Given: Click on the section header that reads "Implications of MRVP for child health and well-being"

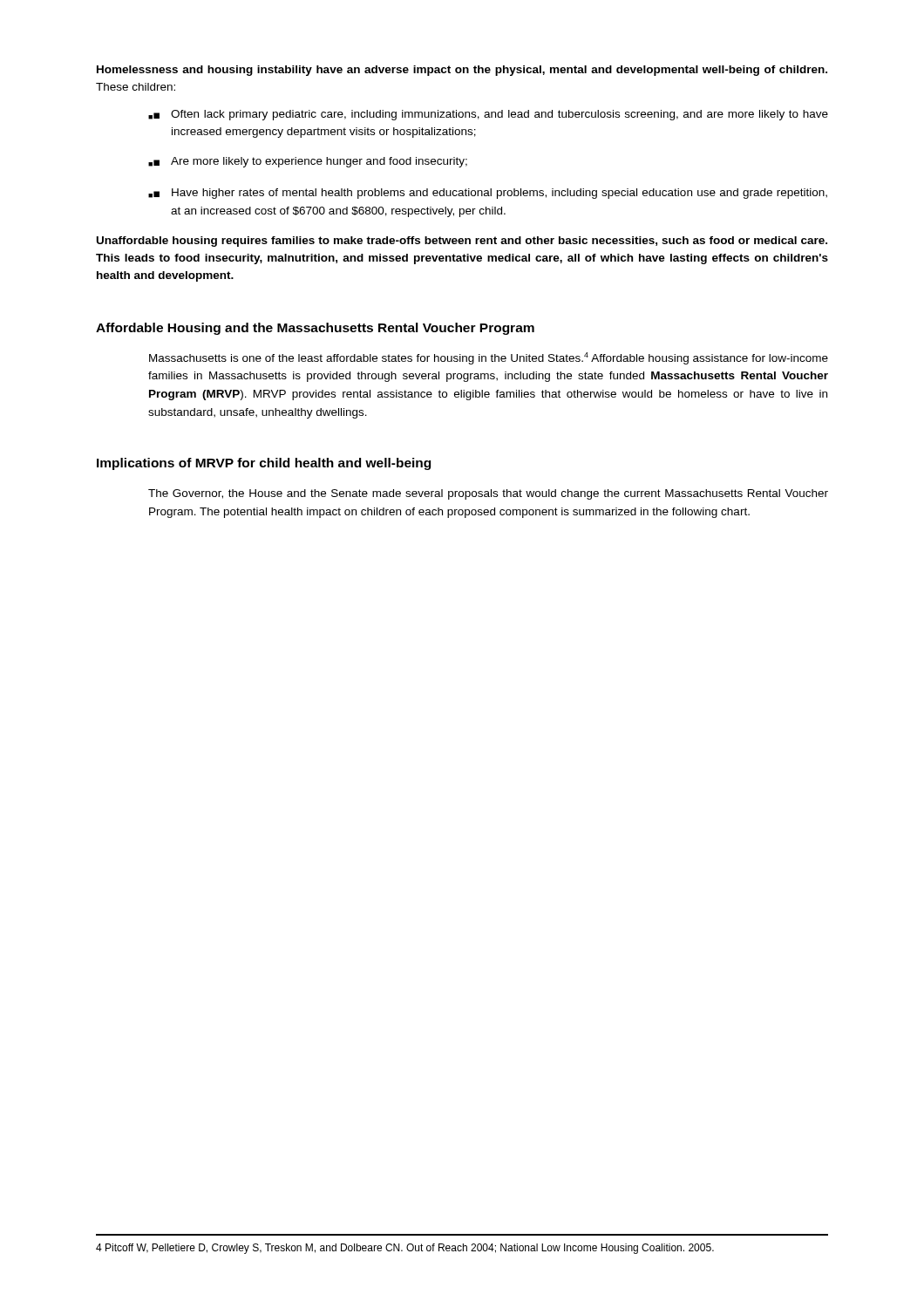Looking at the screenshot, I should point(264,463).
